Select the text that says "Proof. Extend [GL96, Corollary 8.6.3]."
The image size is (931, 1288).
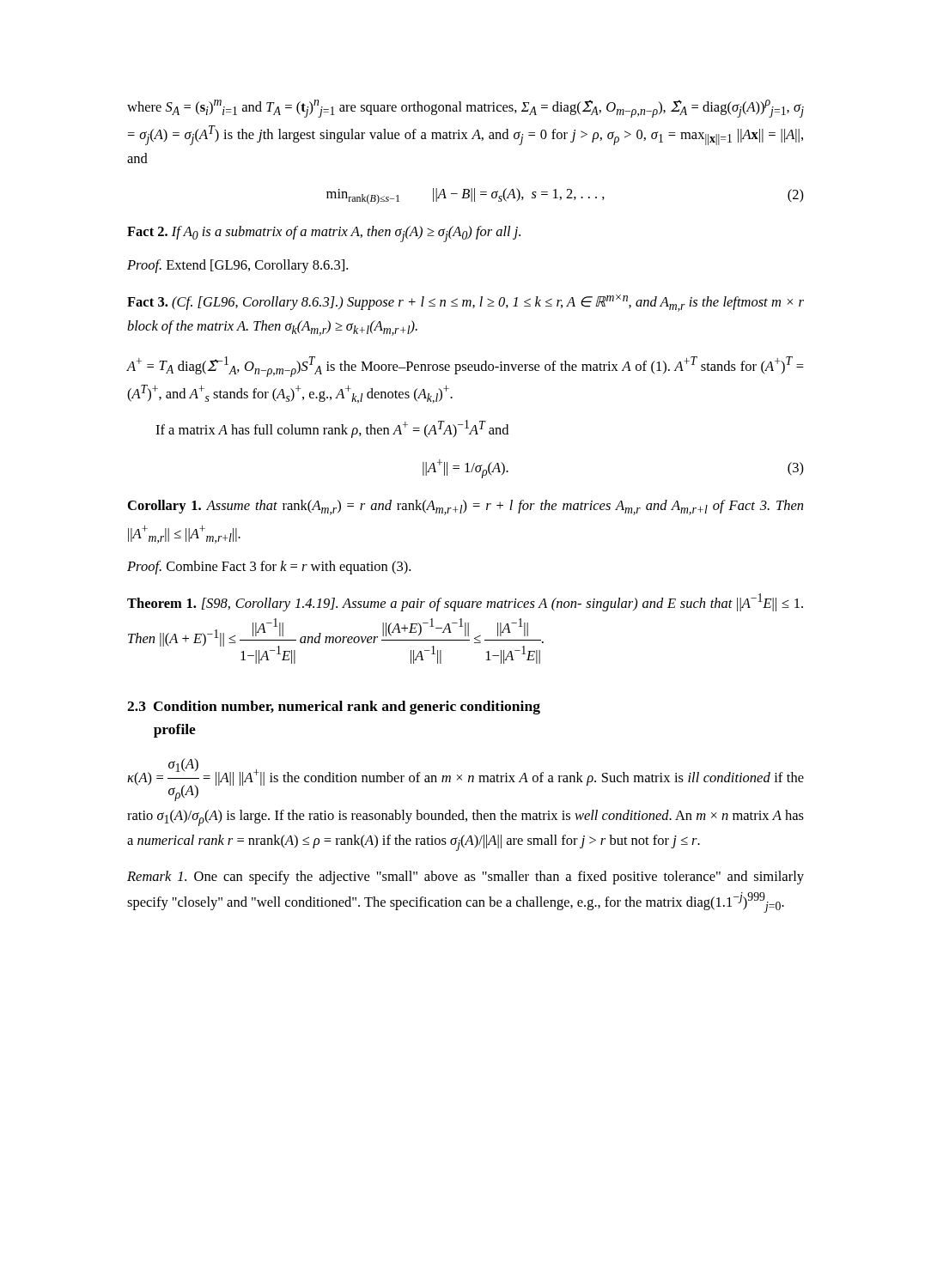point(237,266)
